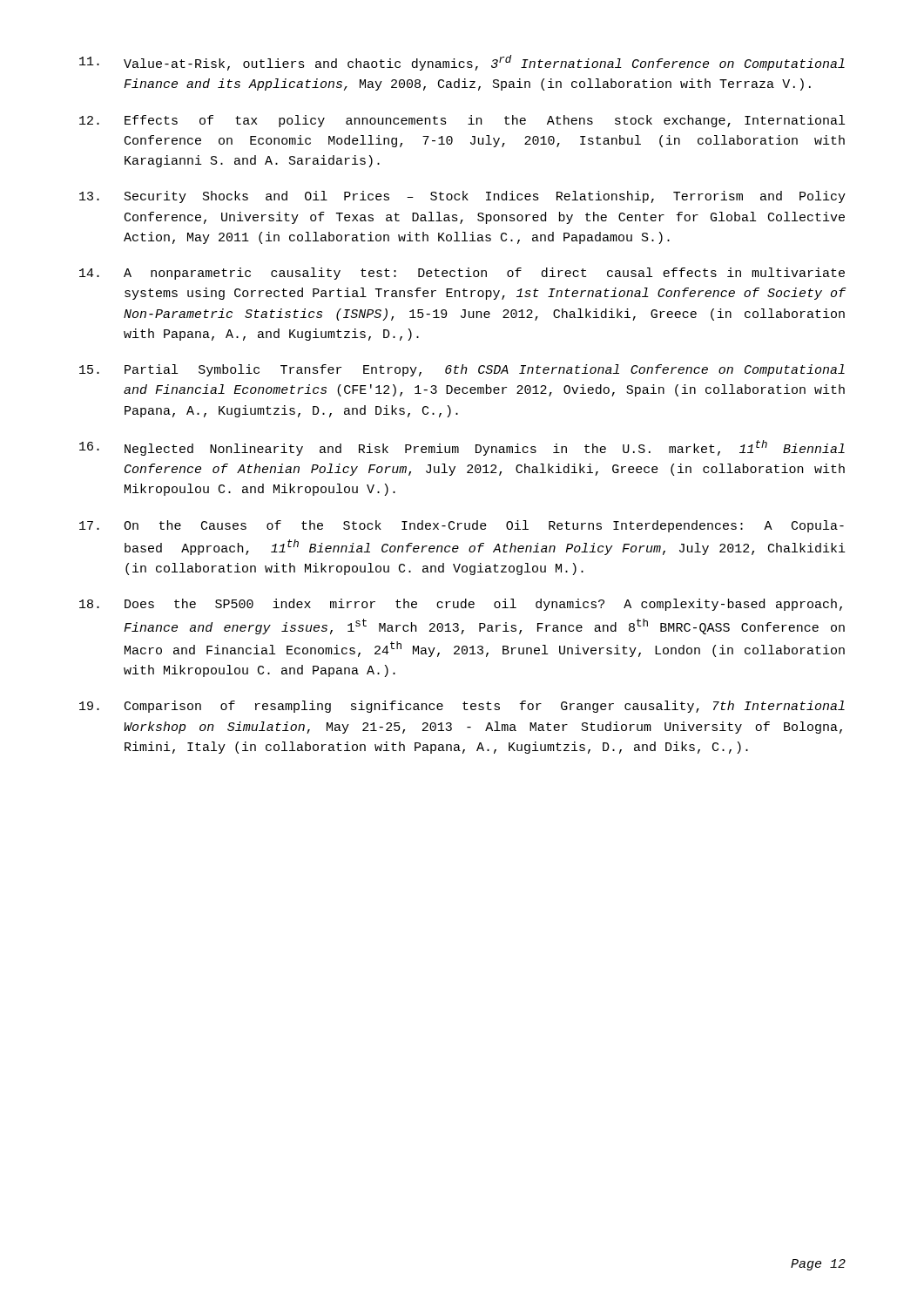Screen dimensions: 1307x924
Task: Point to the block beginning "13. Security Shocks and Oil Prices – Stock"
Action: point(462,218)
